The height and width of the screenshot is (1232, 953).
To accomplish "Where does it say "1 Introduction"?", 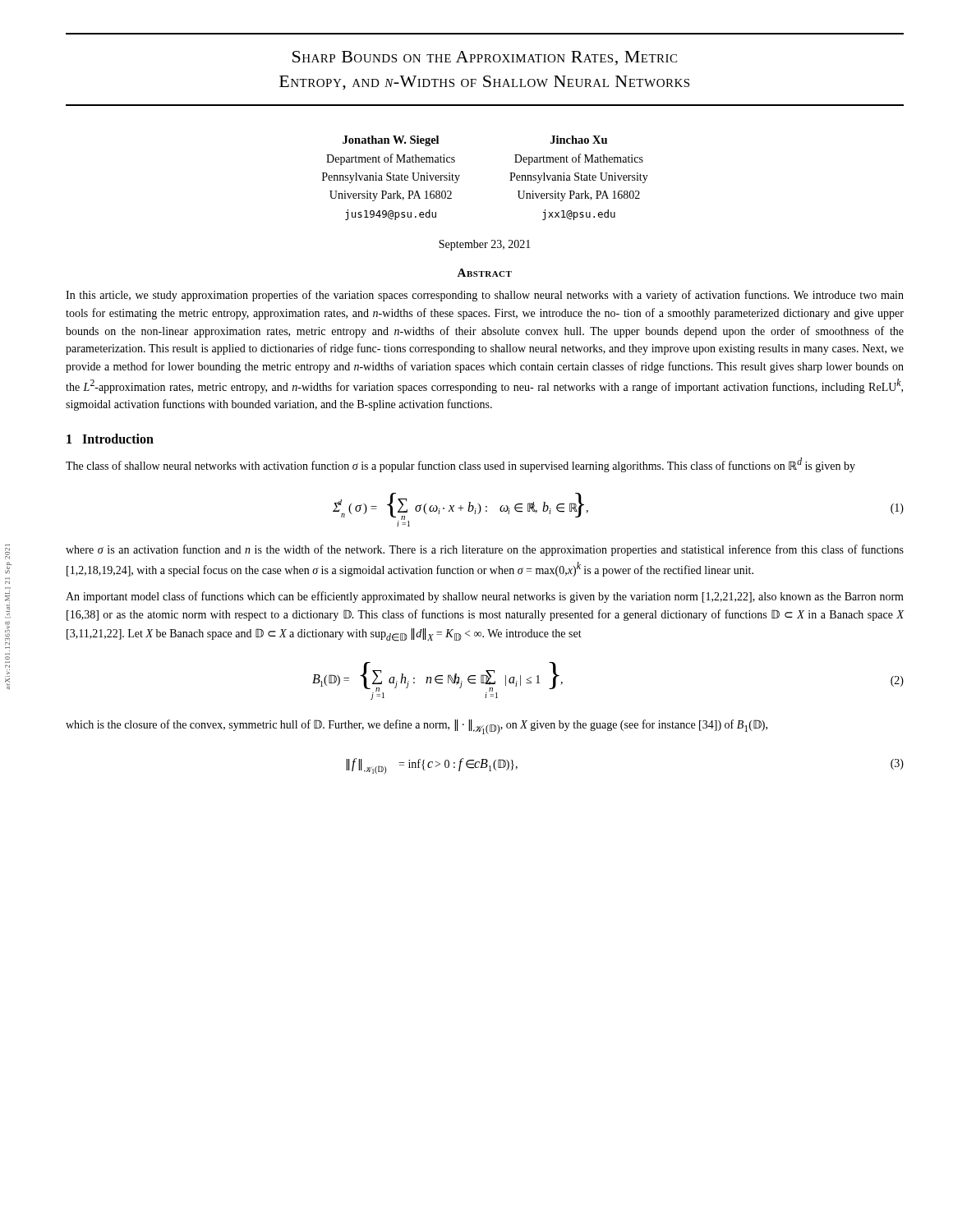I will coord(110,439).
